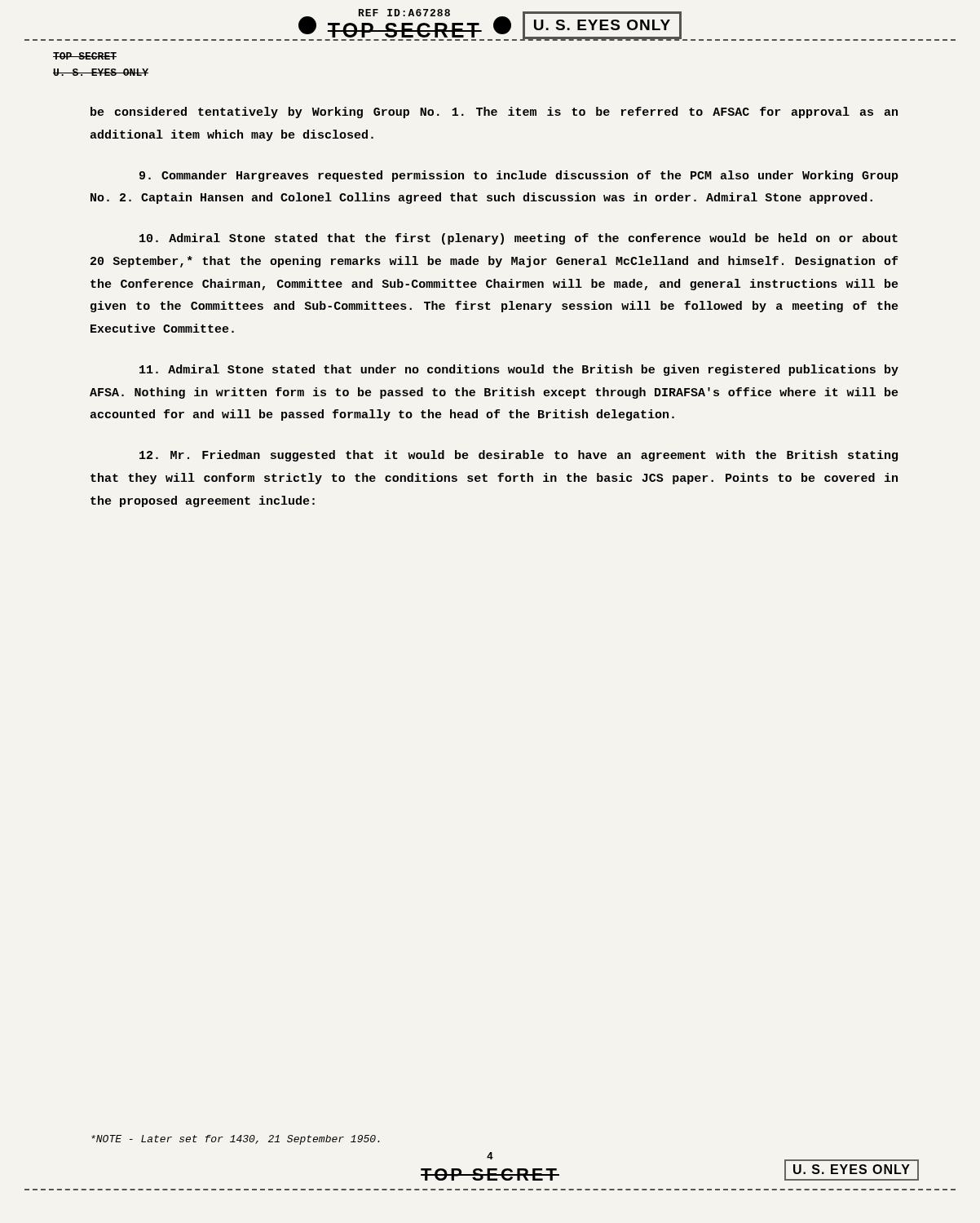Click the passage that begins "Admiral Stone stated that the first"

click(494, 285)
